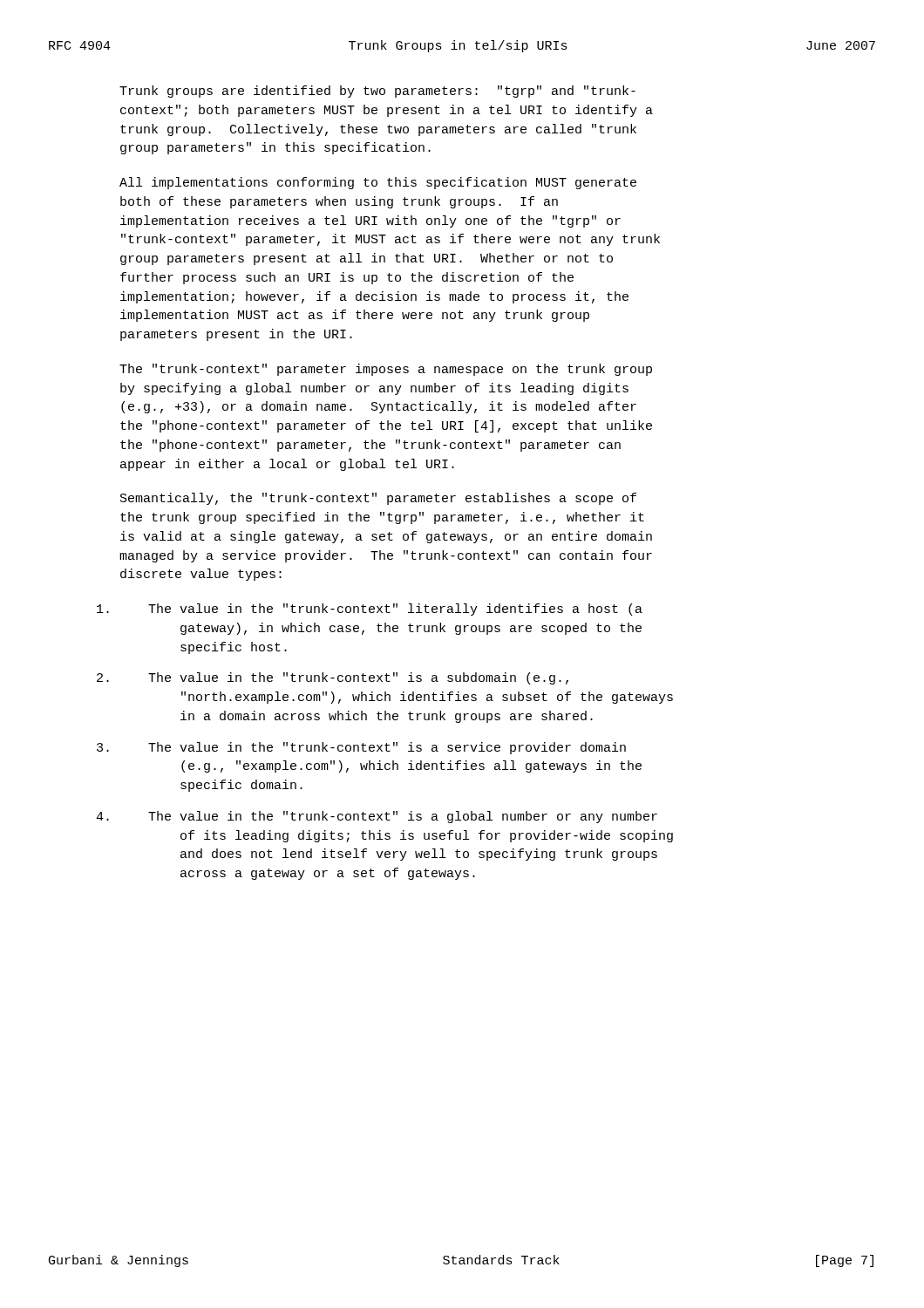Find the block starting "3. The value in"

(369, 767)
